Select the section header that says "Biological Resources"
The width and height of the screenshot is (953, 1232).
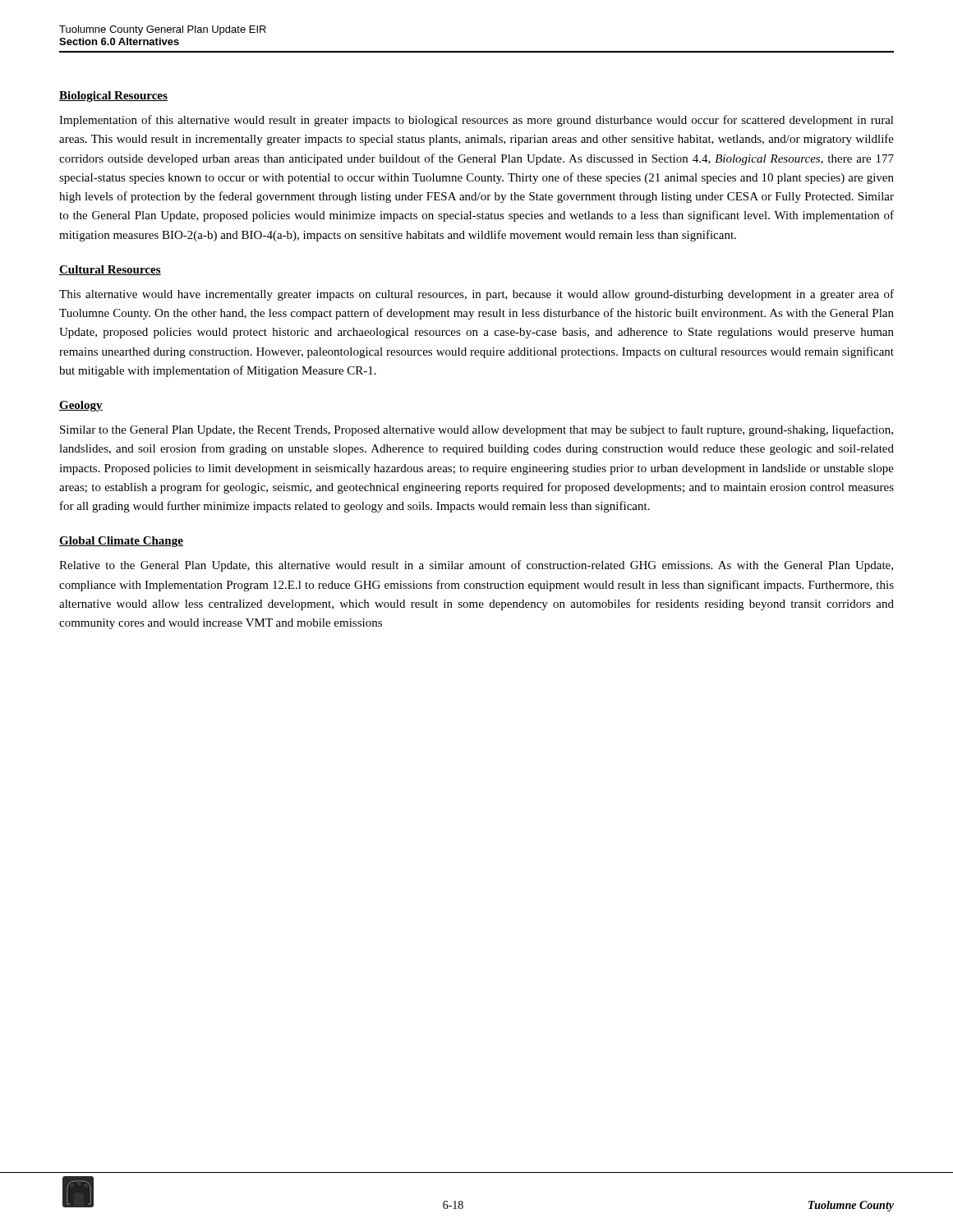coord(113,95)
